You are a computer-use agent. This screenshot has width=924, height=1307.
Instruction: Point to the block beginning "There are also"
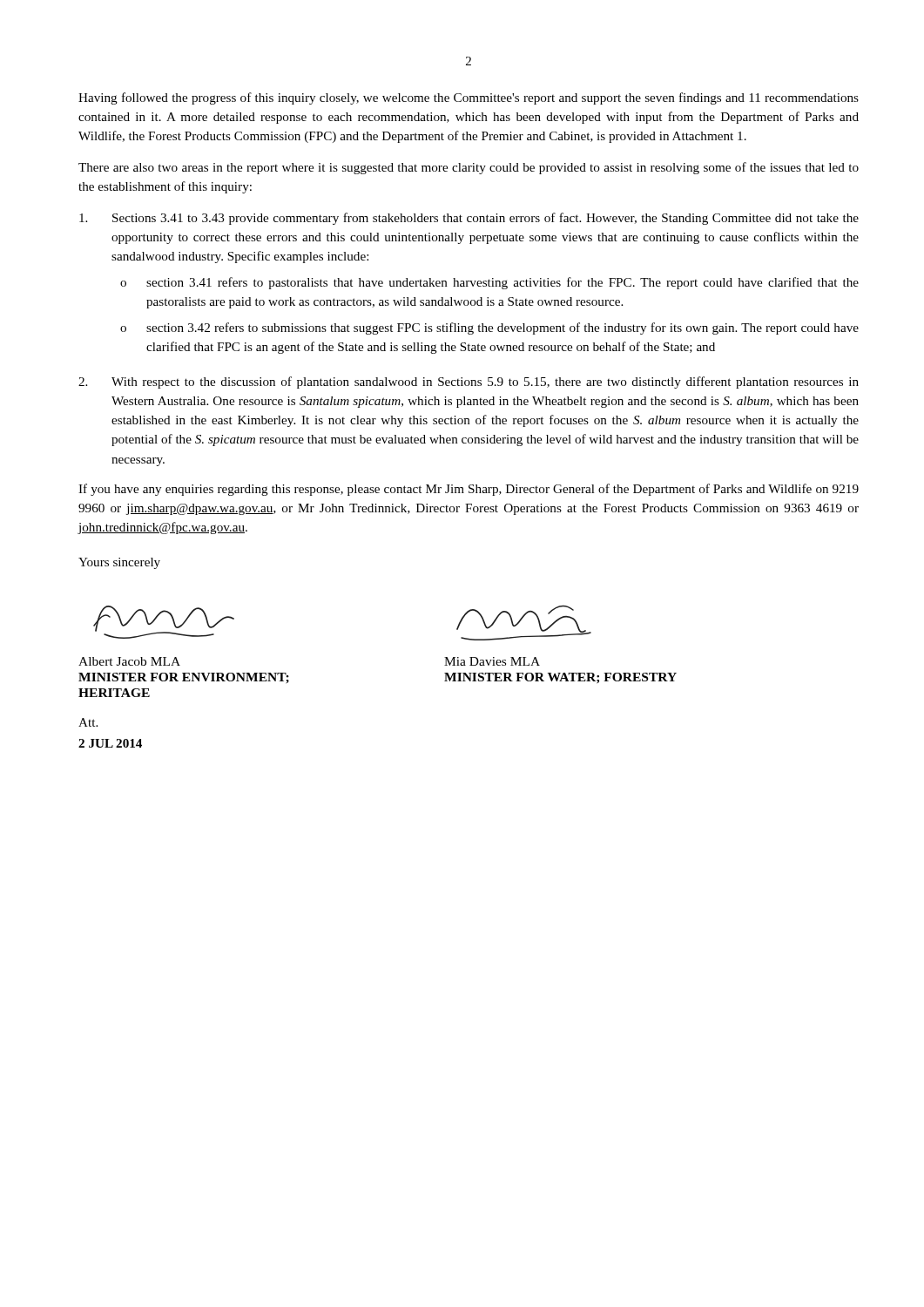click(469, 177)
